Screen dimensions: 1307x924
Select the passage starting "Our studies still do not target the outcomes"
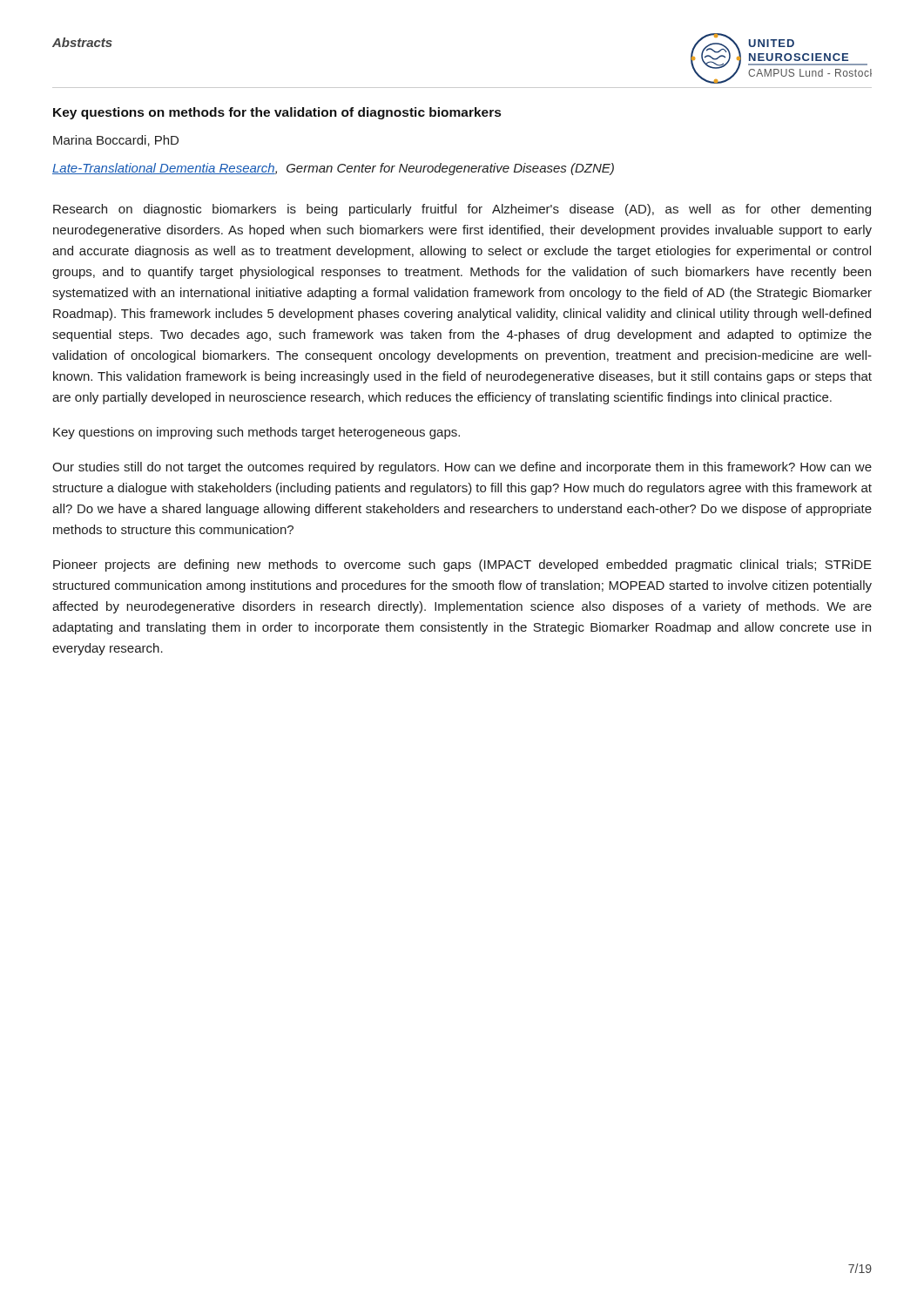(x=462, y=498)
